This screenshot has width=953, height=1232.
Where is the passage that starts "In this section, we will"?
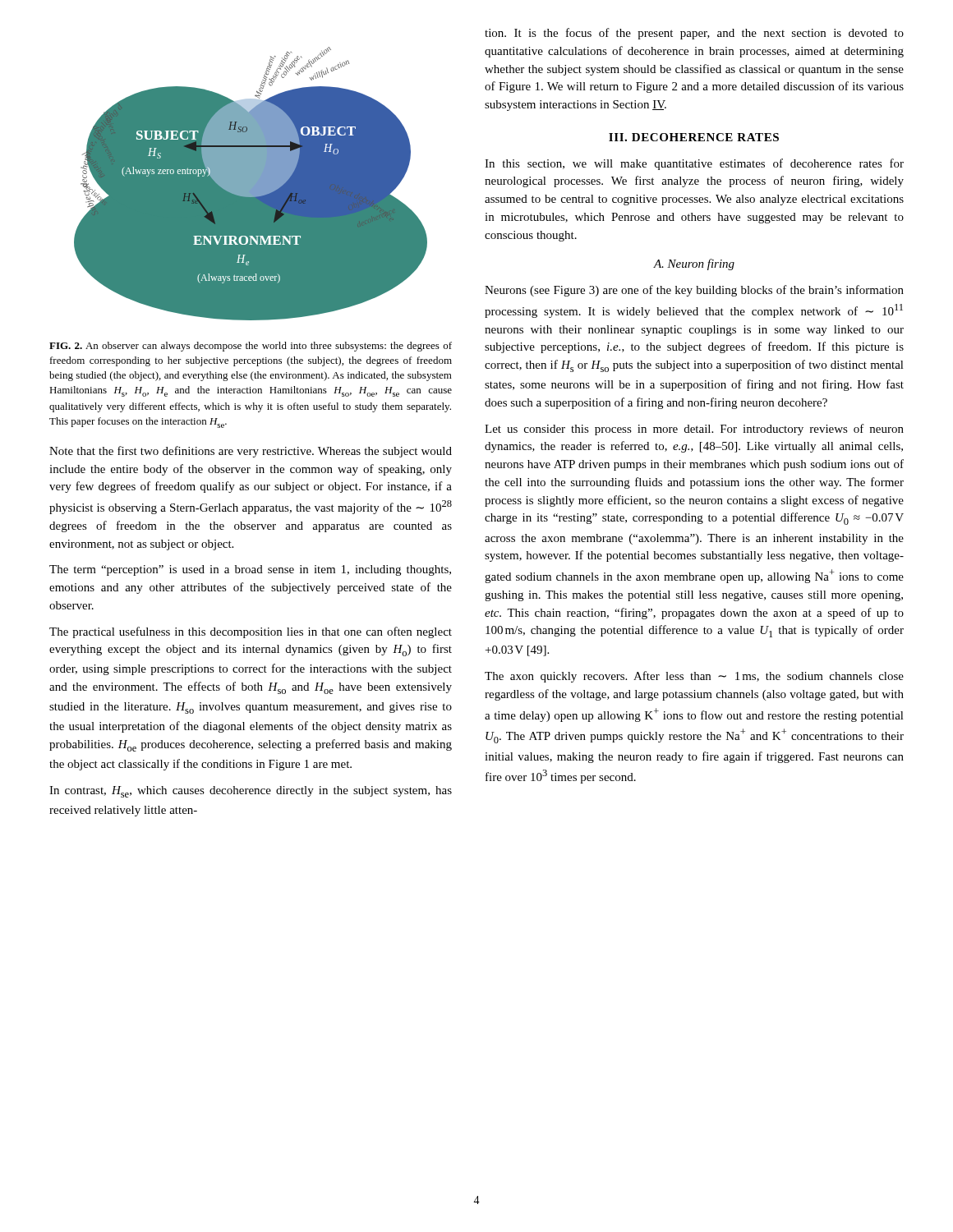pyautogui.click(x=694, y=200)
